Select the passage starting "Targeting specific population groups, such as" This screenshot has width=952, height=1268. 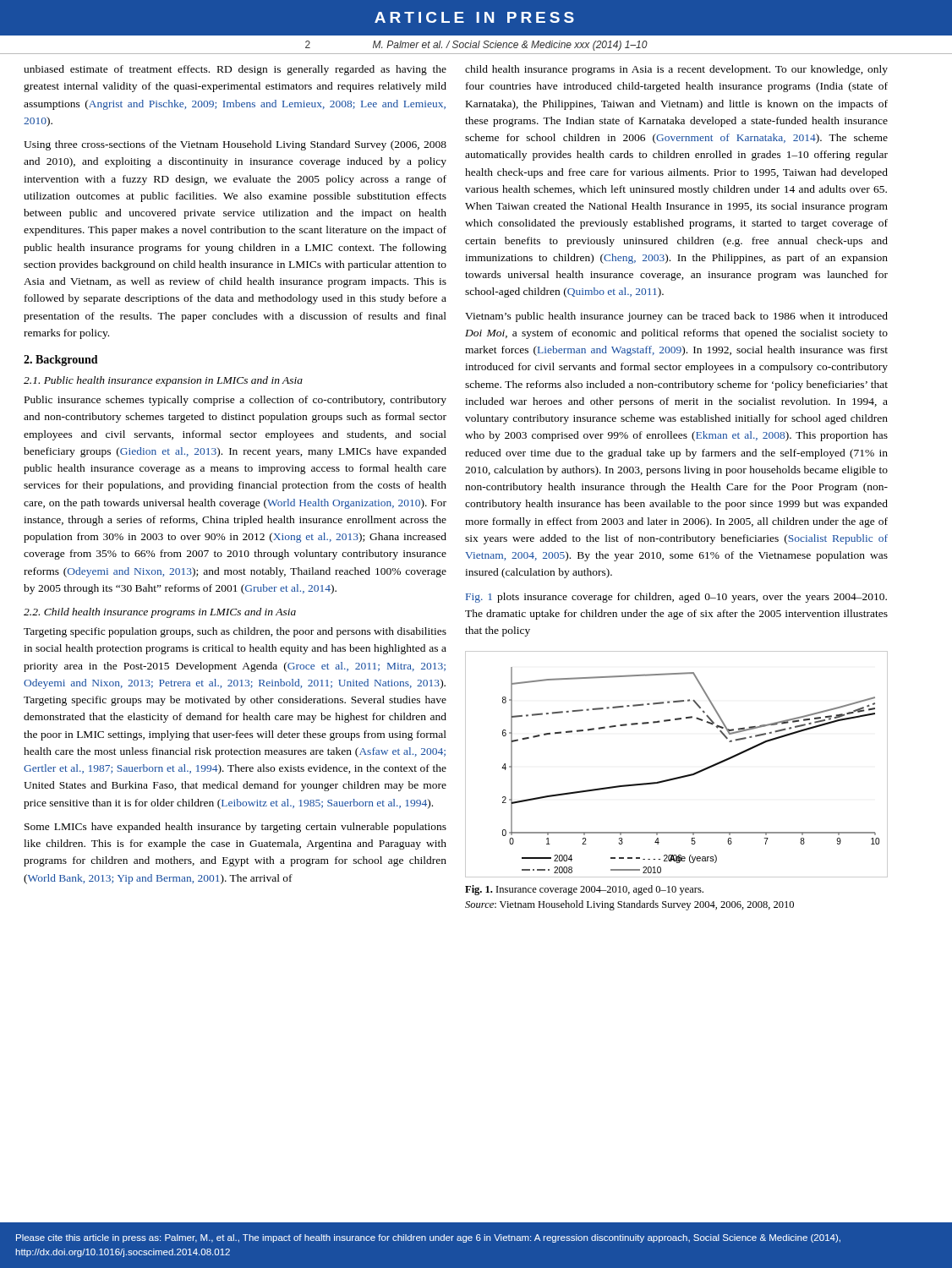235,717
